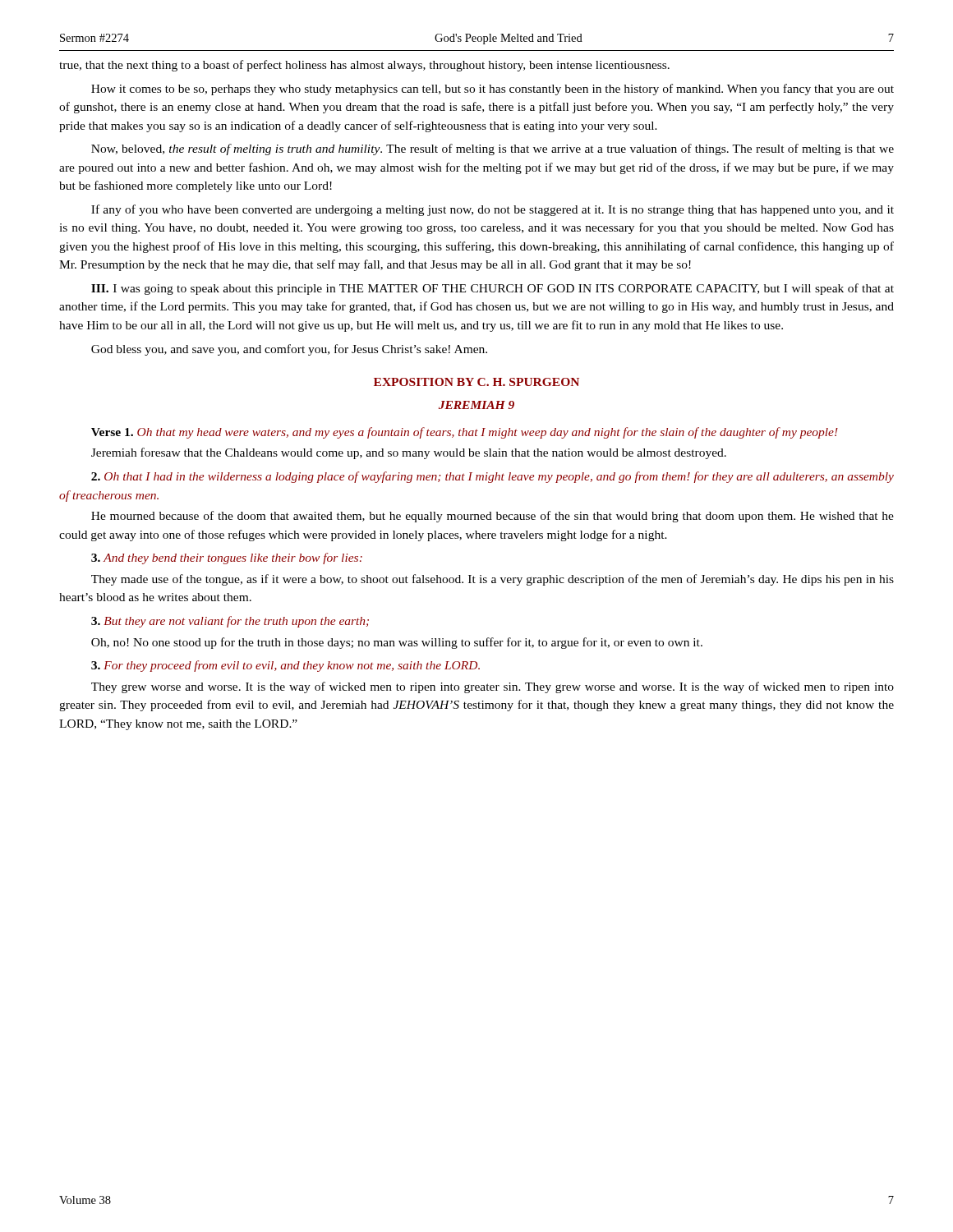The width and height of the screenshot is (953, 1232).
Task: Point to the text starting "But they are"
Action: [x=476, y=632]
